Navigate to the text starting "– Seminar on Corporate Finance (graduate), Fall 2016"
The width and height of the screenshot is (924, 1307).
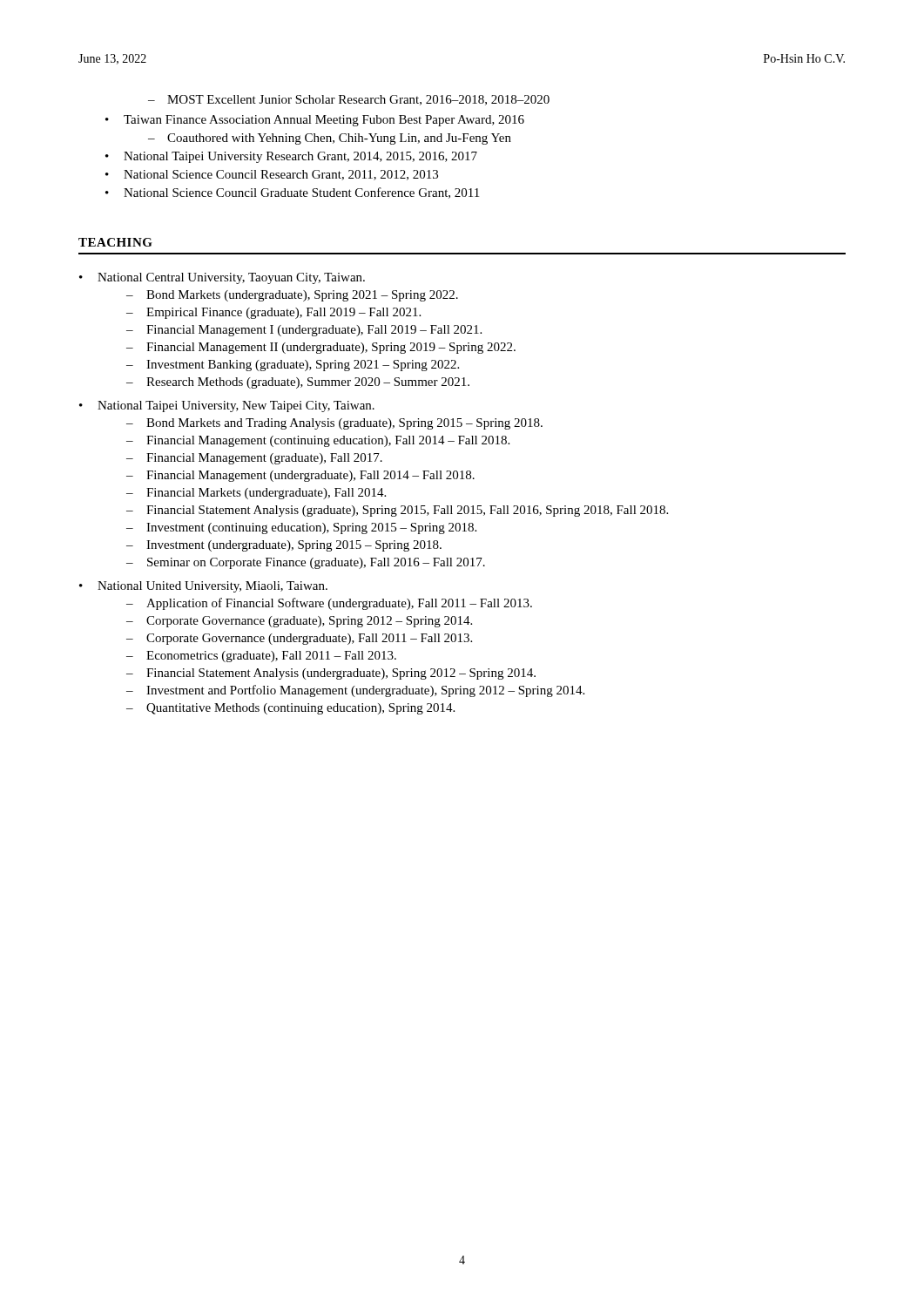pyautogui.click(x=306, y=562)
